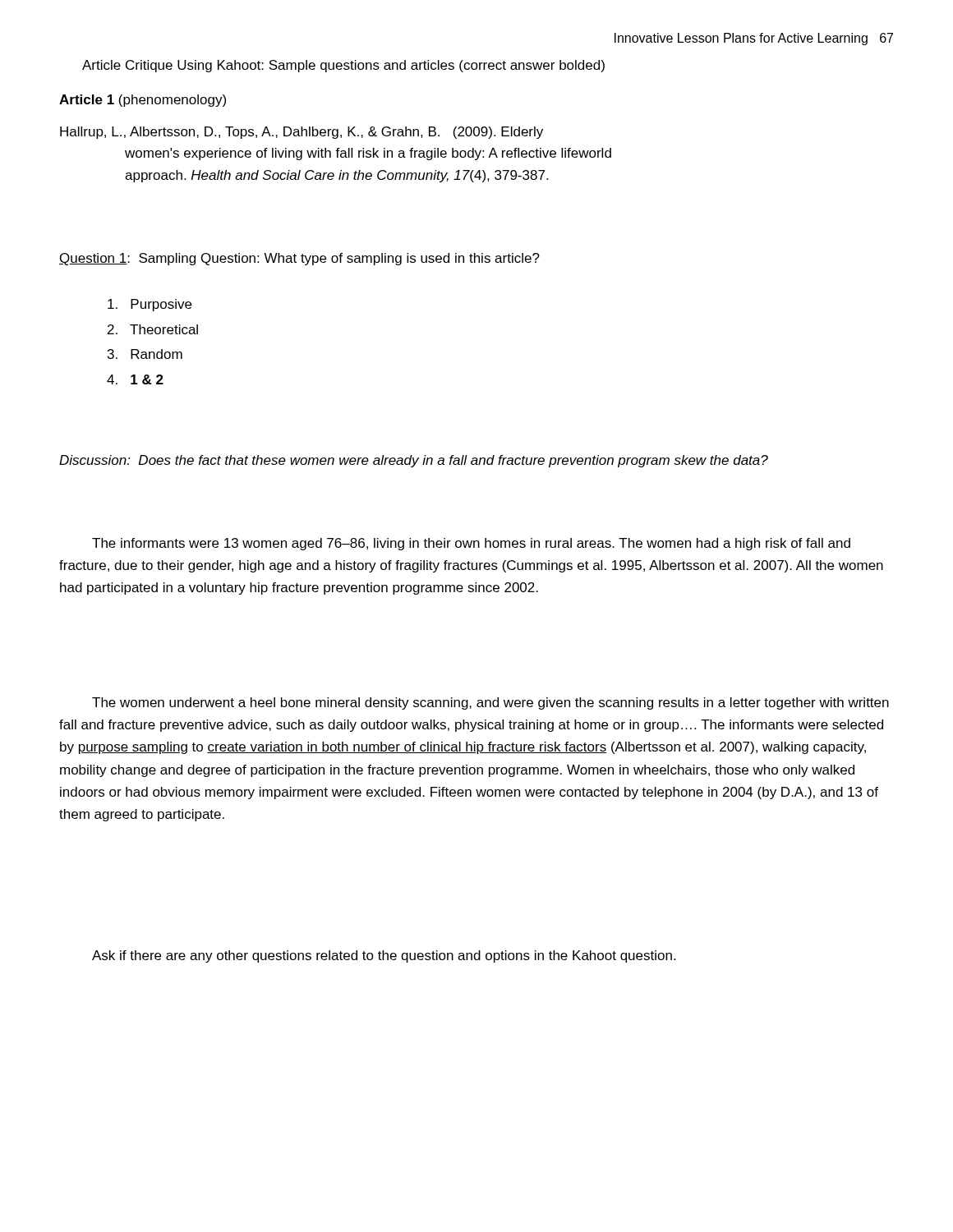This screenshot has height=1232, width=953.
Task: Find the block on this page that starts "Article Critique Using Kahoot:"
Action: [x=344, y=65]
